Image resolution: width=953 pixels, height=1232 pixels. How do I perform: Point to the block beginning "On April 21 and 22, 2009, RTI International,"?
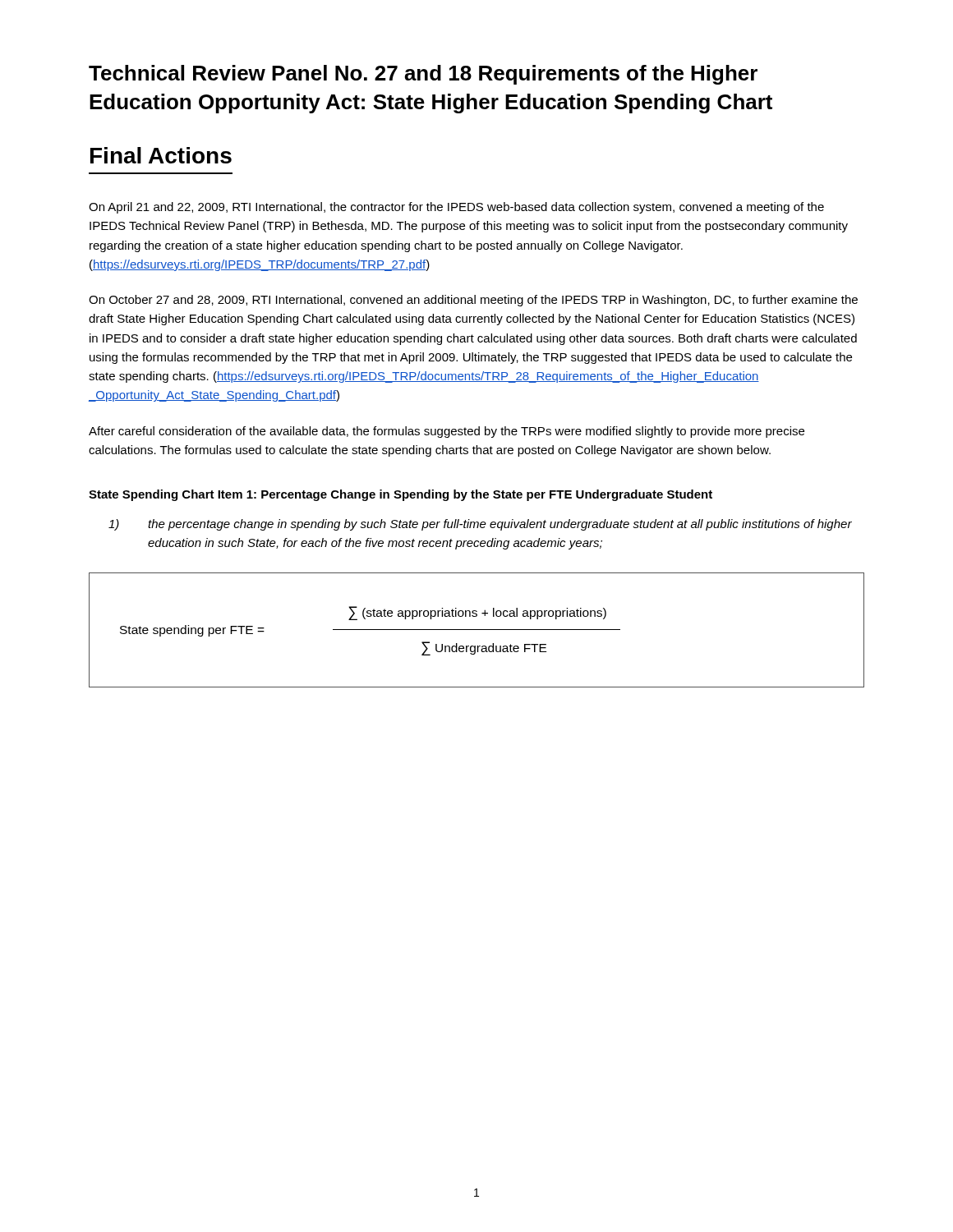468,235
